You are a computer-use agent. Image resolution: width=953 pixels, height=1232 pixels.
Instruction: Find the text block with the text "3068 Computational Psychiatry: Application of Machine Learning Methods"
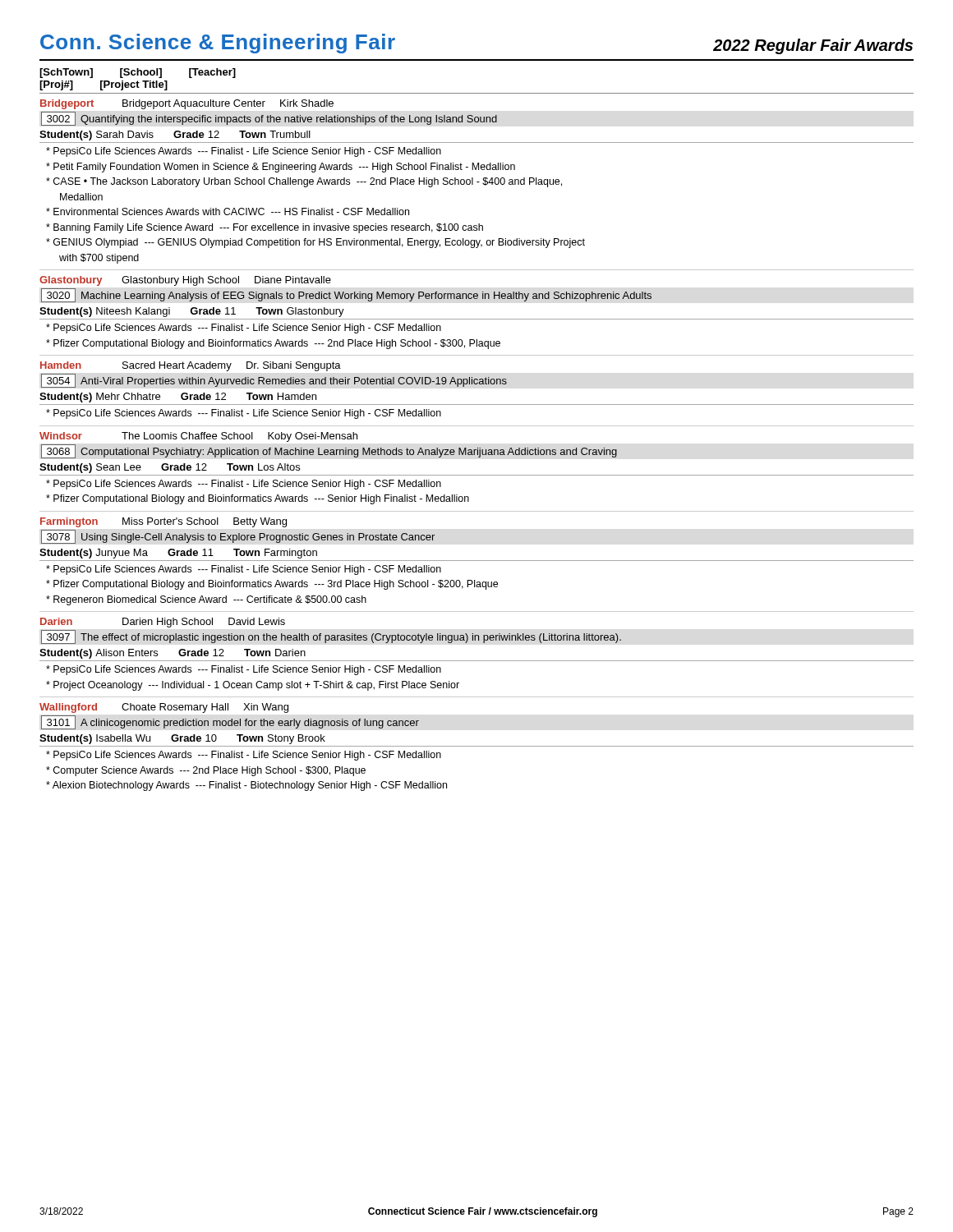(476, 451)
